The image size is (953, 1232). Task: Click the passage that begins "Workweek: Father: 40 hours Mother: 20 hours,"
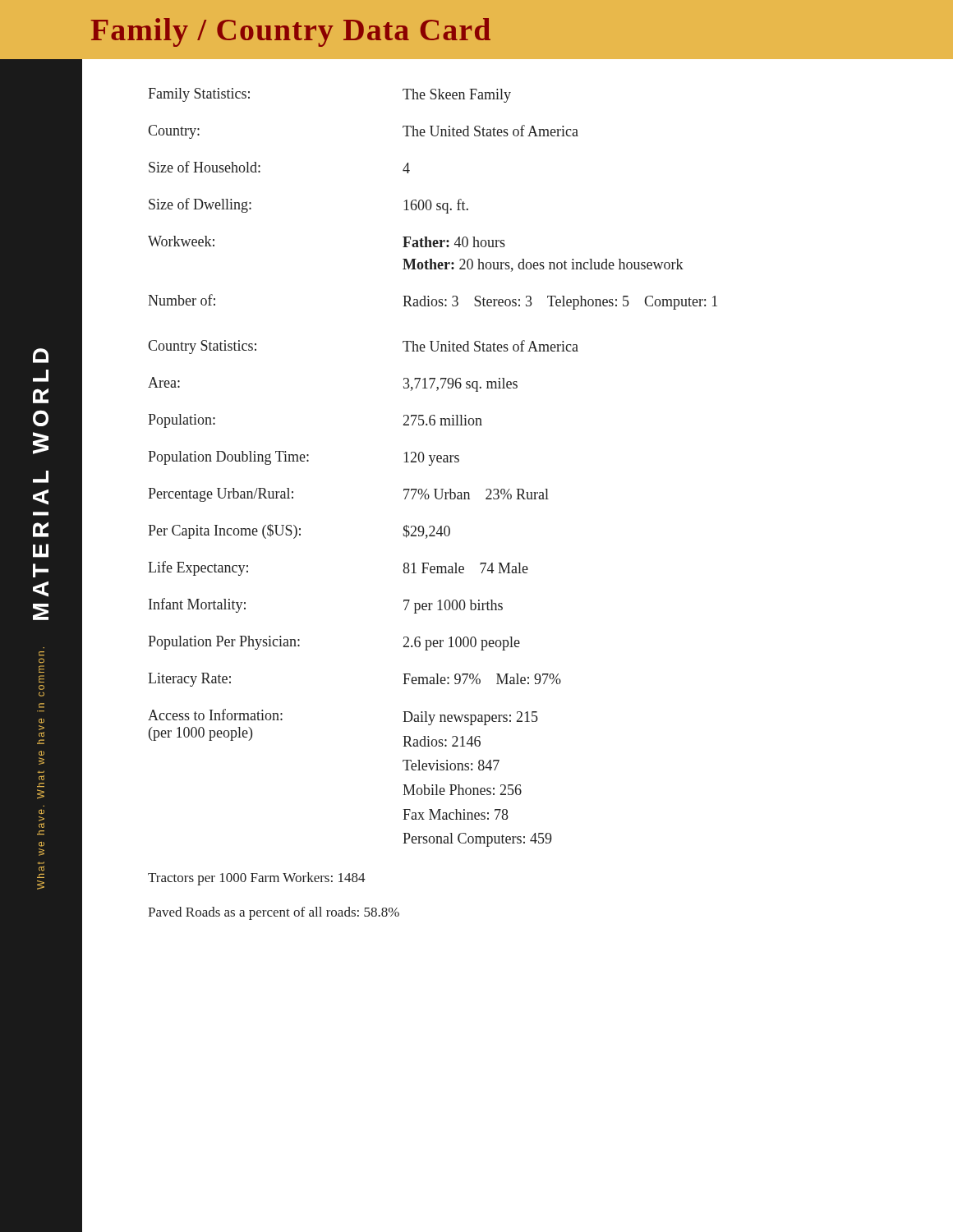click(x=526, y=254)
